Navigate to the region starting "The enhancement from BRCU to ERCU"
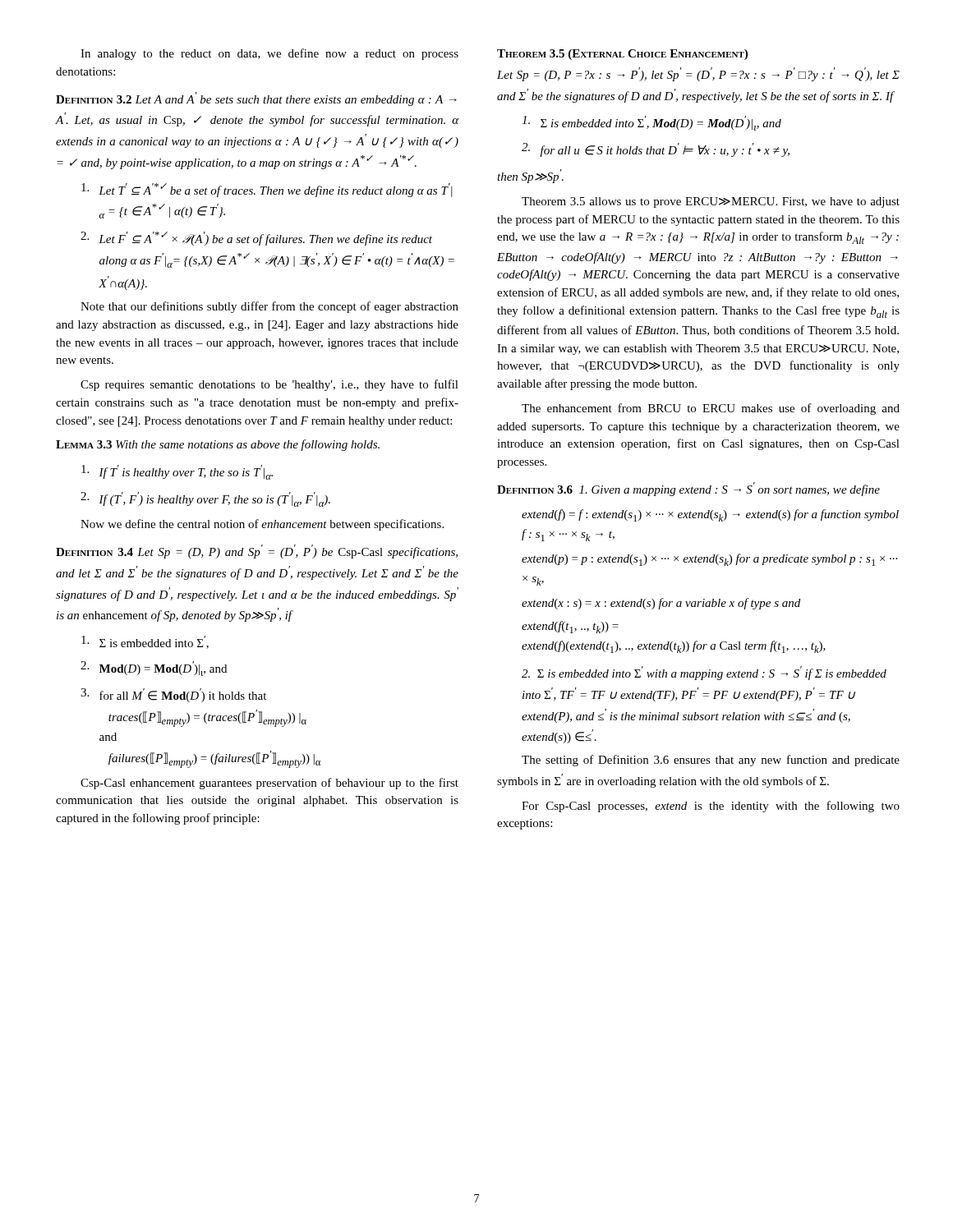This screenshot has width=953, height=1232. click(698, 436)
